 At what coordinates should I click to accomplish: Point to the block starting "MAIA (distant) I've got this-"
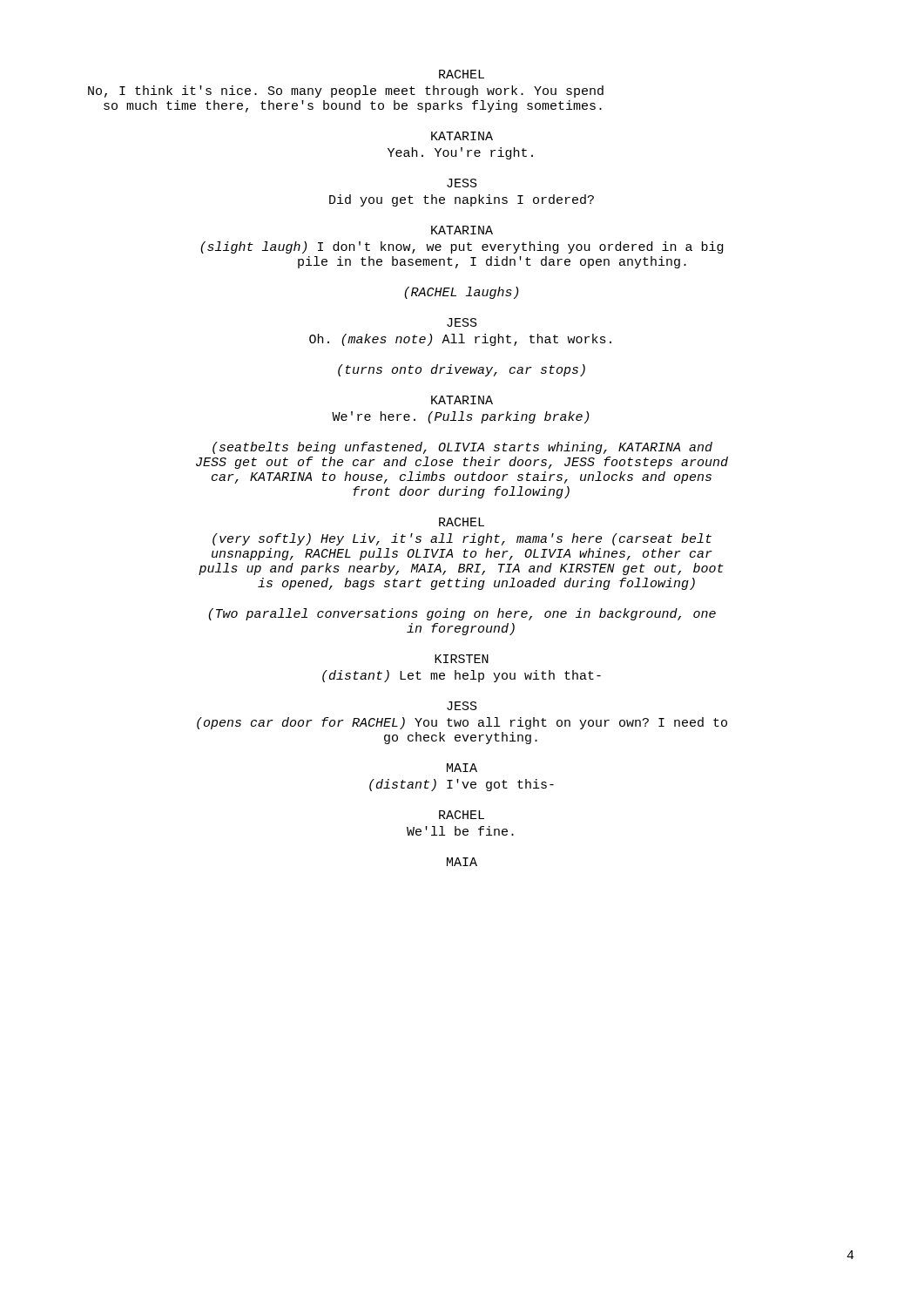pyautogui.click(x=462, y=777)
